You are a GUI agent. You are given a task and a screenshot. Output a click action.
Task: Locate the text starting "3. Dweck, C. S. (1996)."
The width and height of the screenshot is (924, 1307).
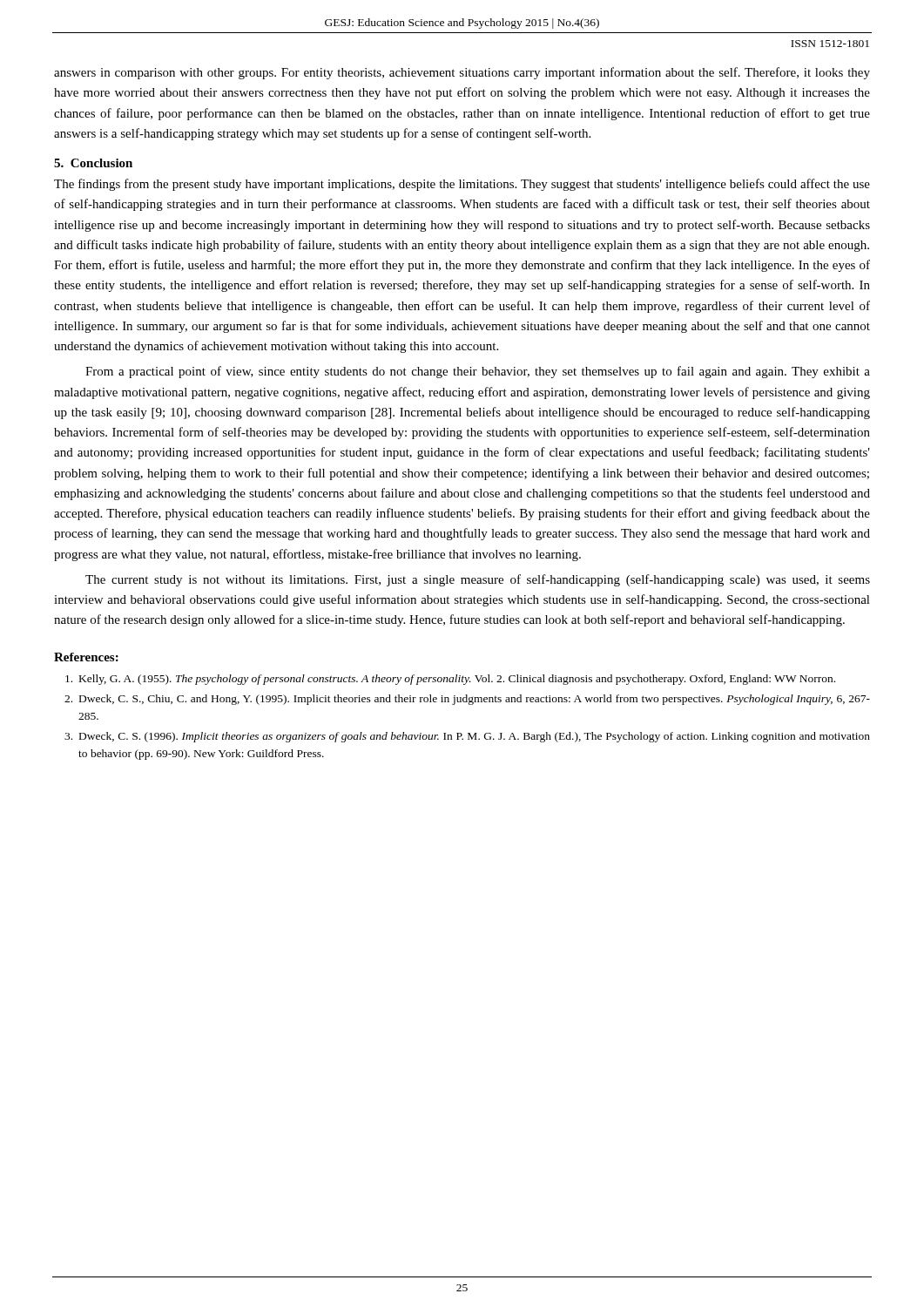click(x=462, y=745)
